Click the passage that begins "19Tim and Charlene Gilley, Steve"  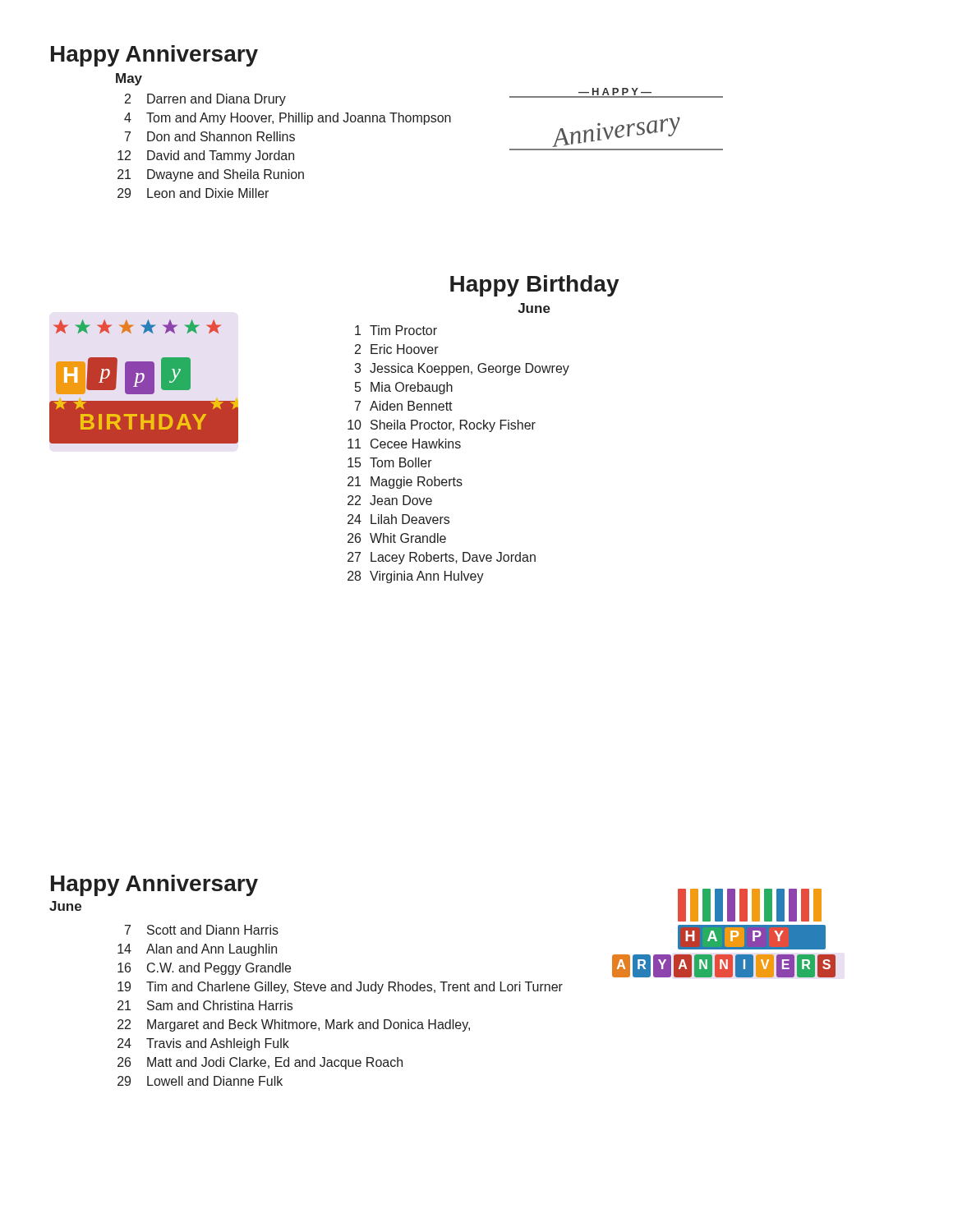tap(368, 987)
